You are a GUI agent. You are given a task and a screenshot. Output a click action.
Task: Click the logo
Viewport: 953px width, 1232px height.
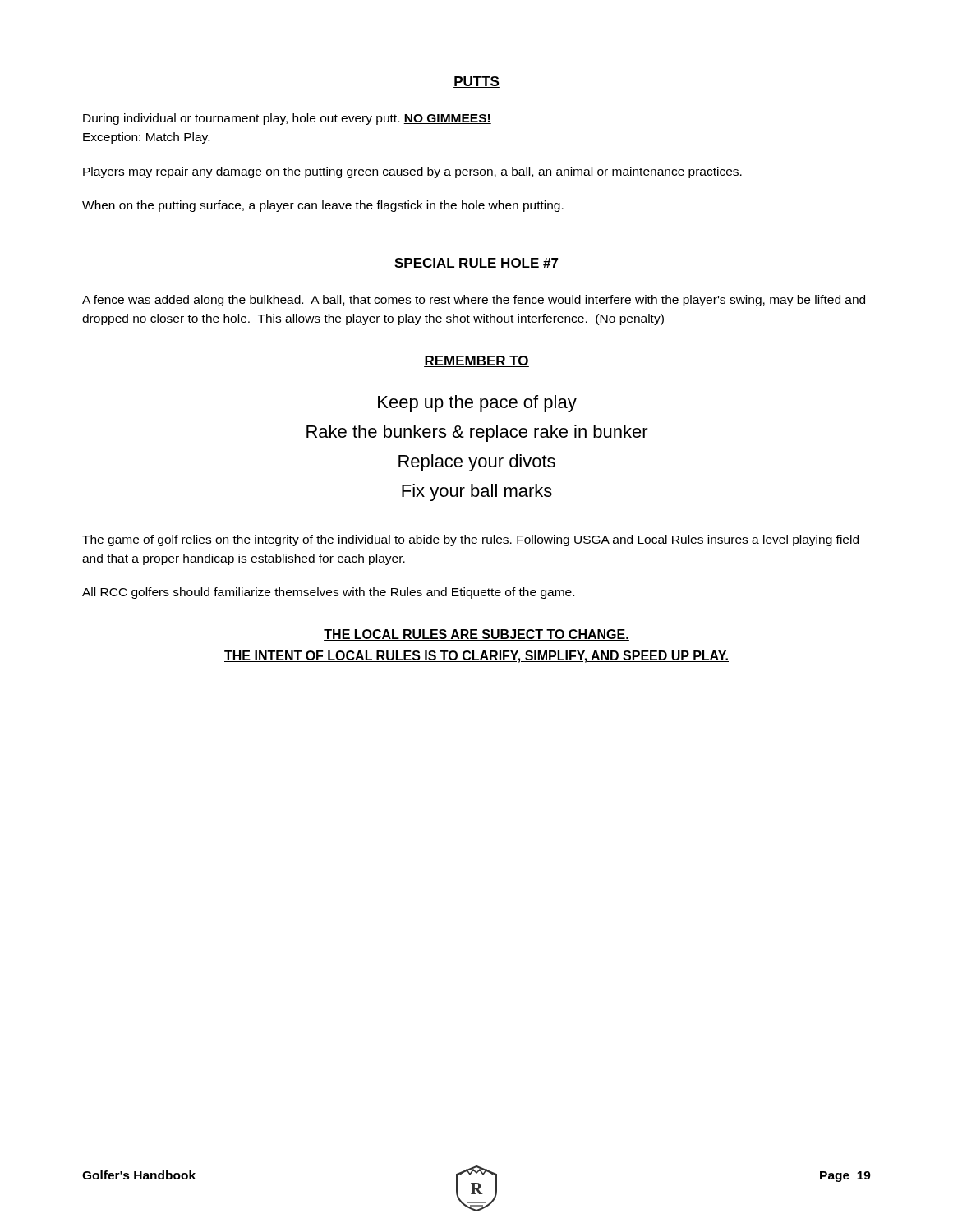click(476, 1189)
